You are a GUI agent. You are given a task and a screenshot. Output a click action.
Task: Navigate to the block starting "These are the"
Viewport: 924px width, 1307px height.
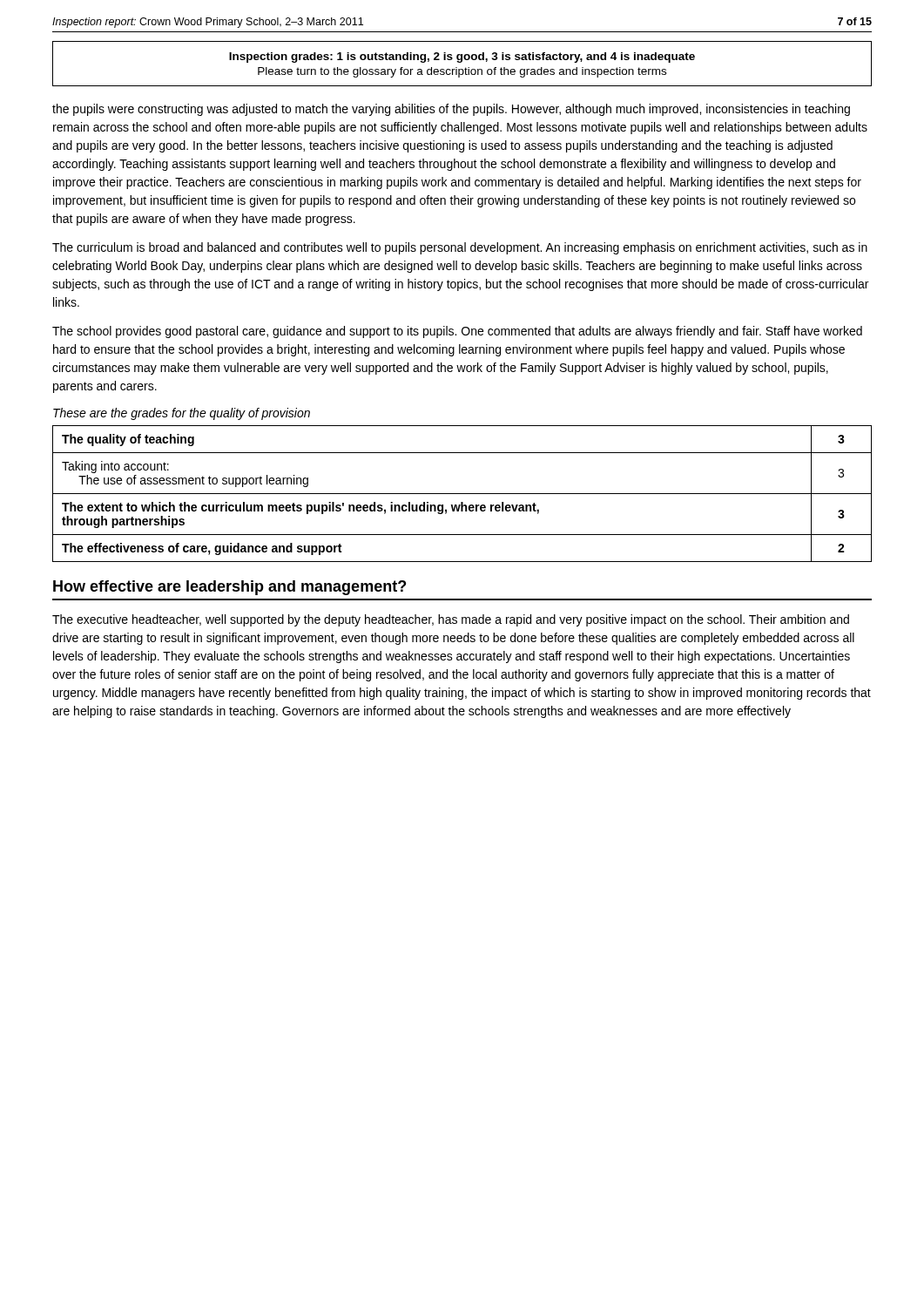pyautogui.click(x=181, y=413)
